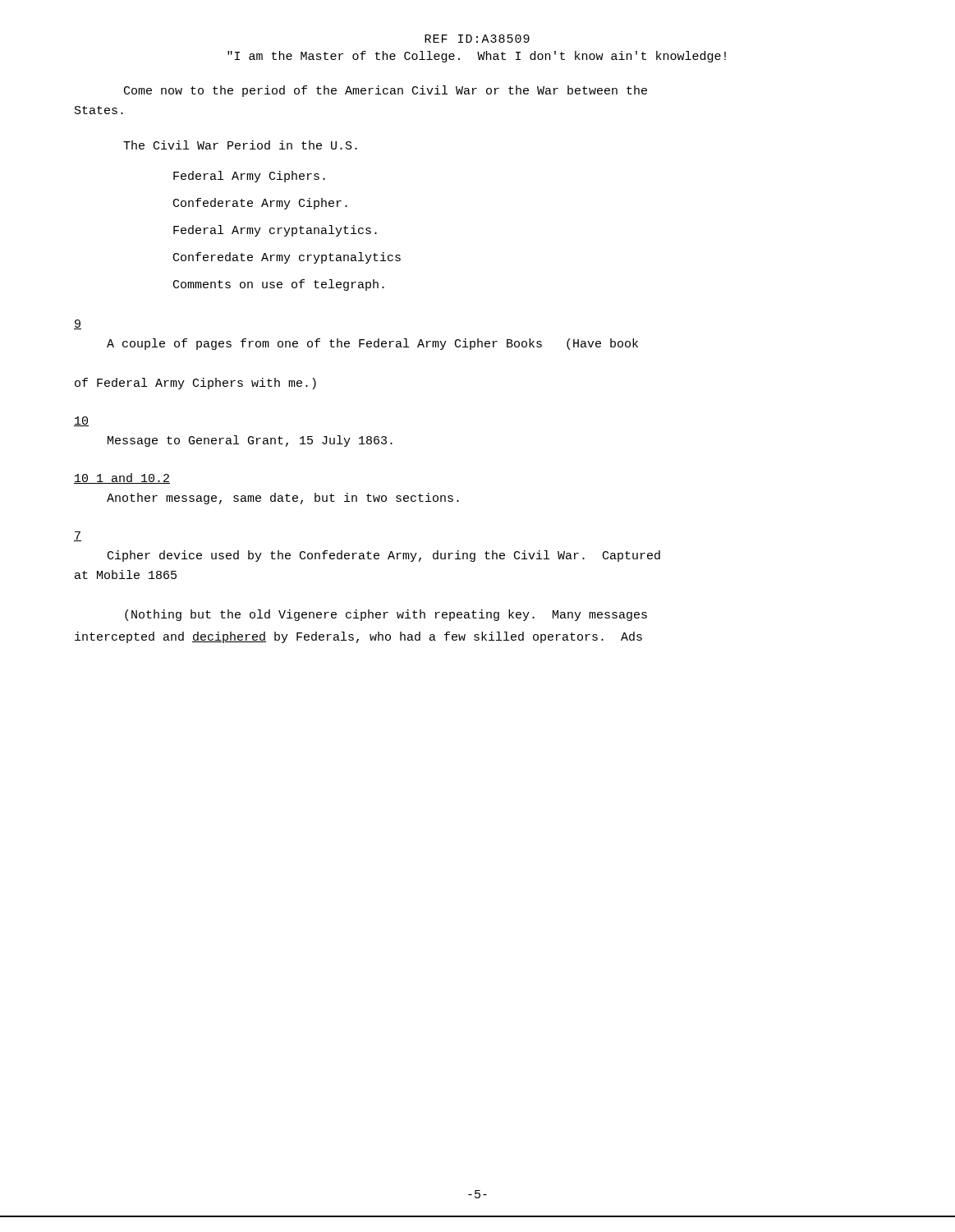The height and width of the screenshot is (1232, 955).
Task: Navigate to the text starting "The Civil War Period in the U.S."
Action: pyautogui.click(x=241, y=147)
